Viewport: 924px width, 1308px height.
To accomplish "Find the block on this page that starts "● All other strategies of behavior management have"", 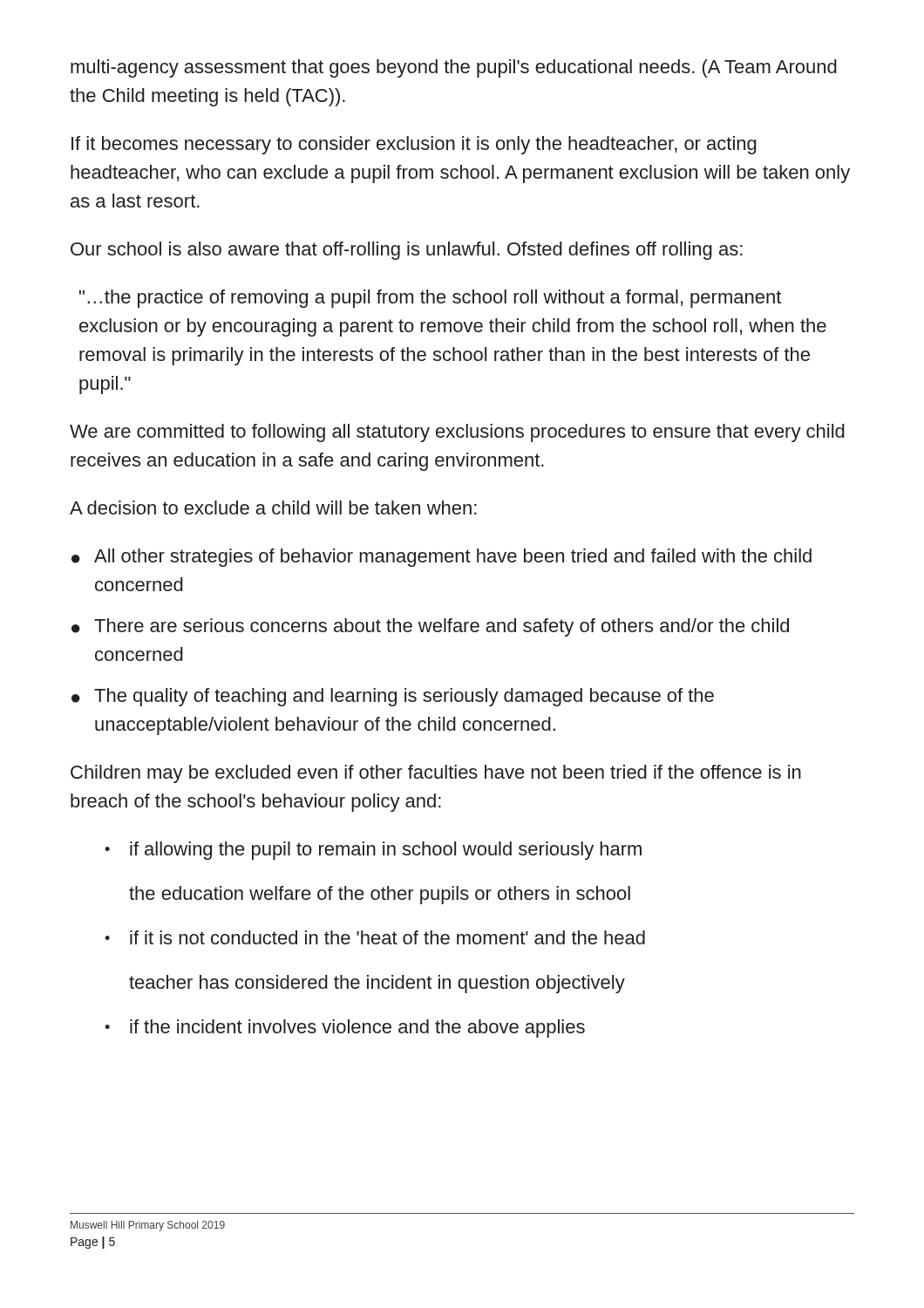I will [x=462, y=570].
